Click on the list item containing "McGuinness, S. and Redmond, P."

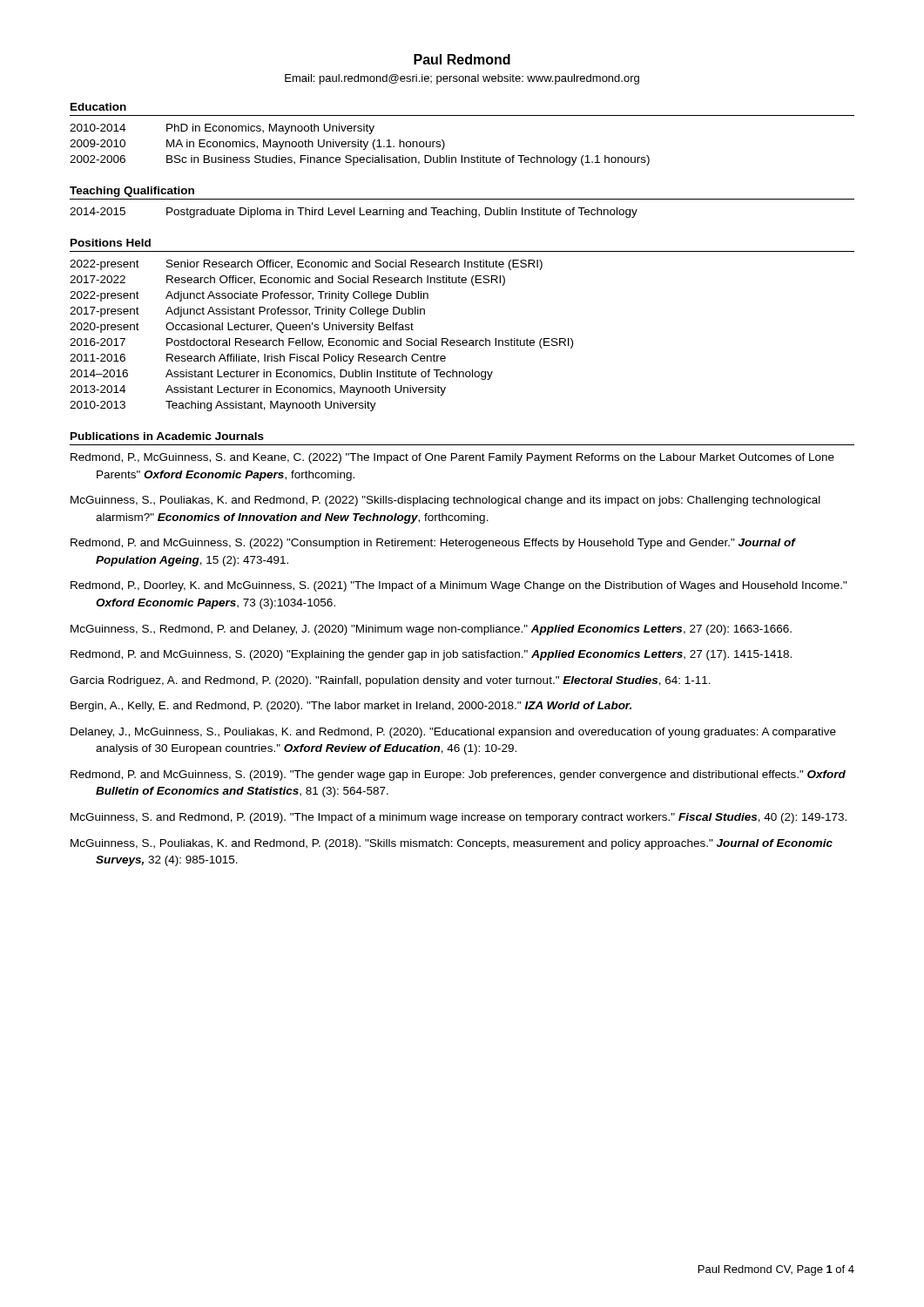pos(459,817)
